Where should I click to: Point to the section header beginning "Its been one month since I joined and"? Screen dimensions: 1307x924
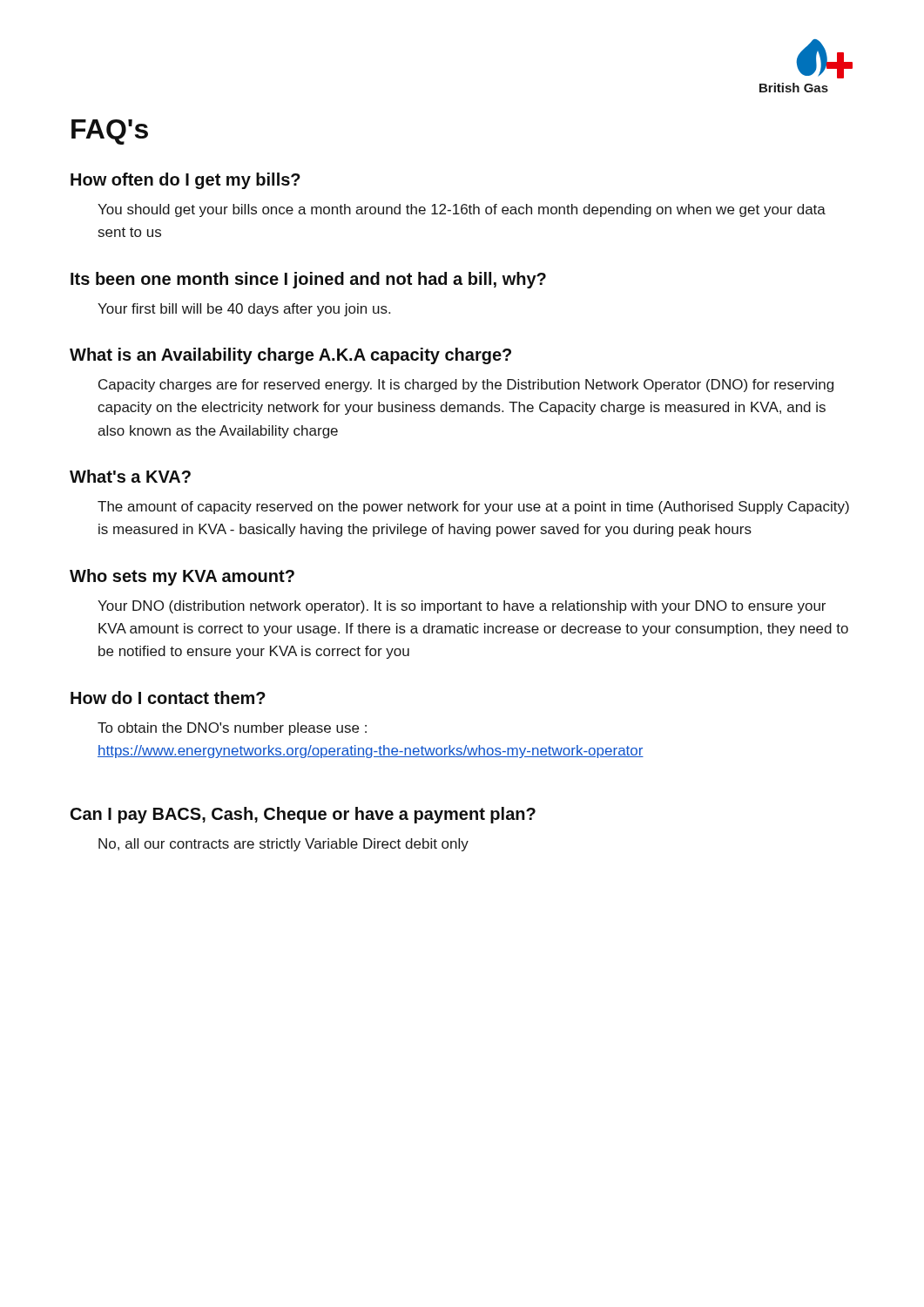pyautogui.click(x=308, y=279)
